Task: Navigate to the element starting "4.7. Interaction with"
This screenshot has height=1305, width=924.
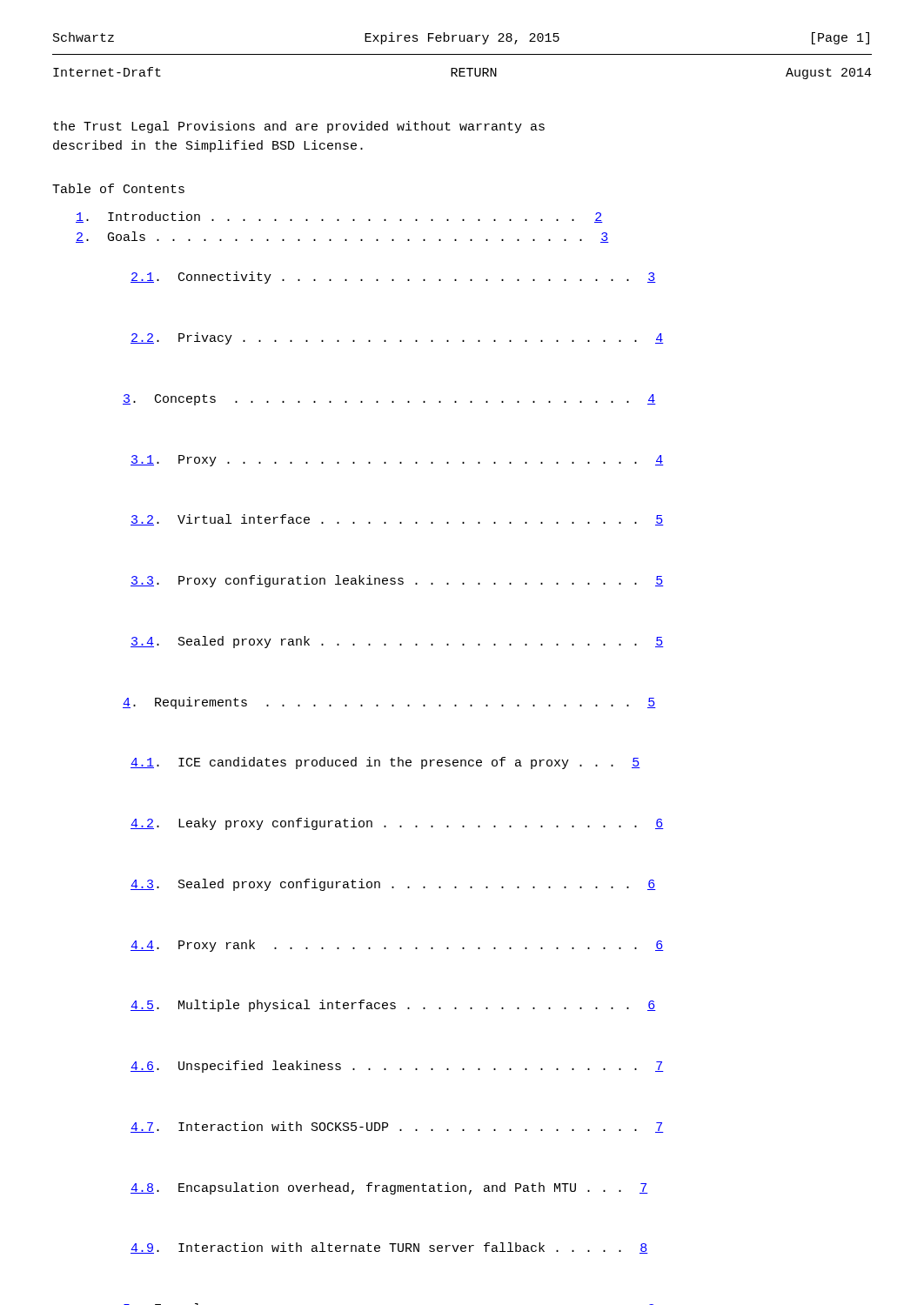Action: tap(358, 1138)
